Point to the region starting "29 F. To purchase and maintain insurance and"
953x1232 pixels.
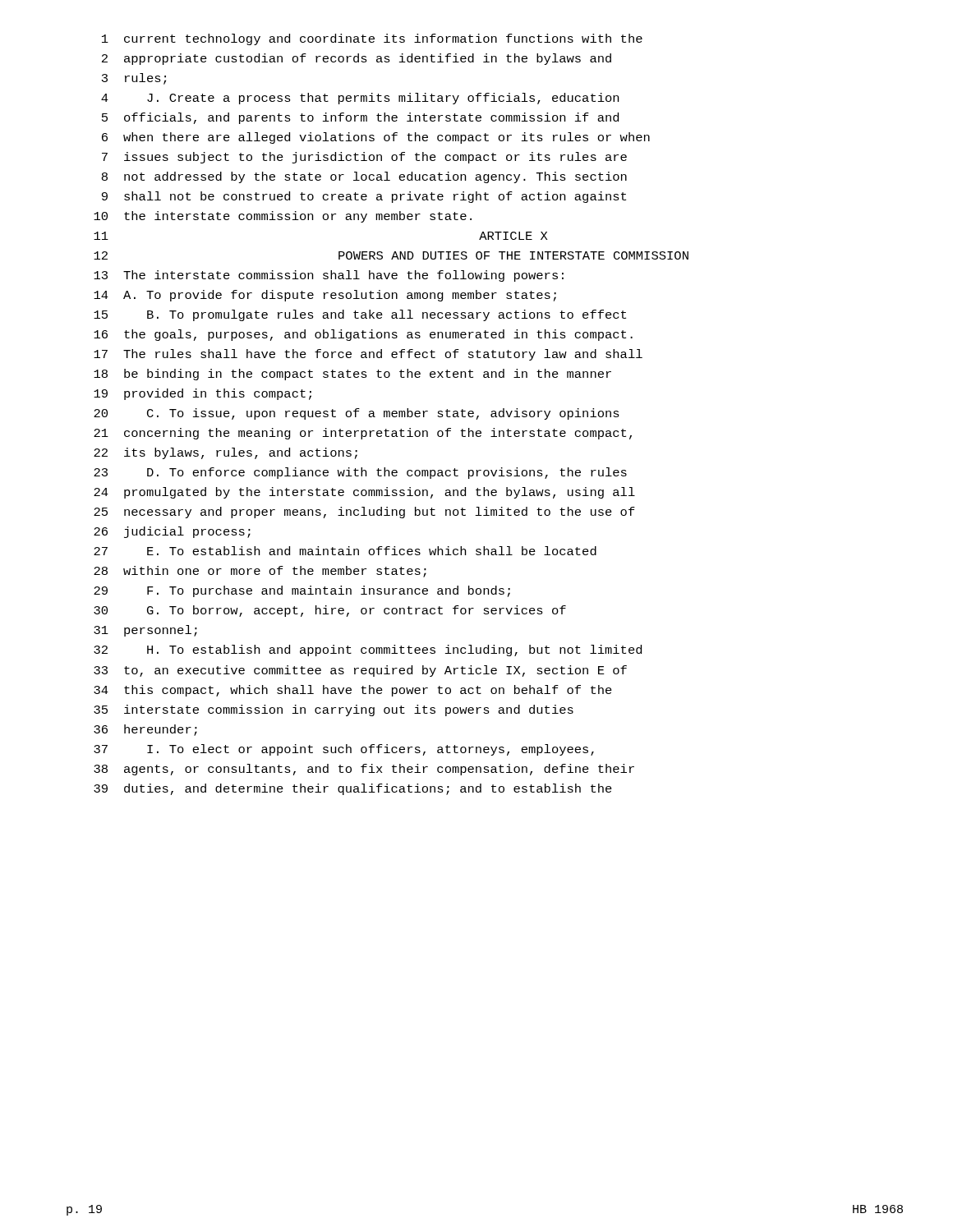[x=485, y=592]
